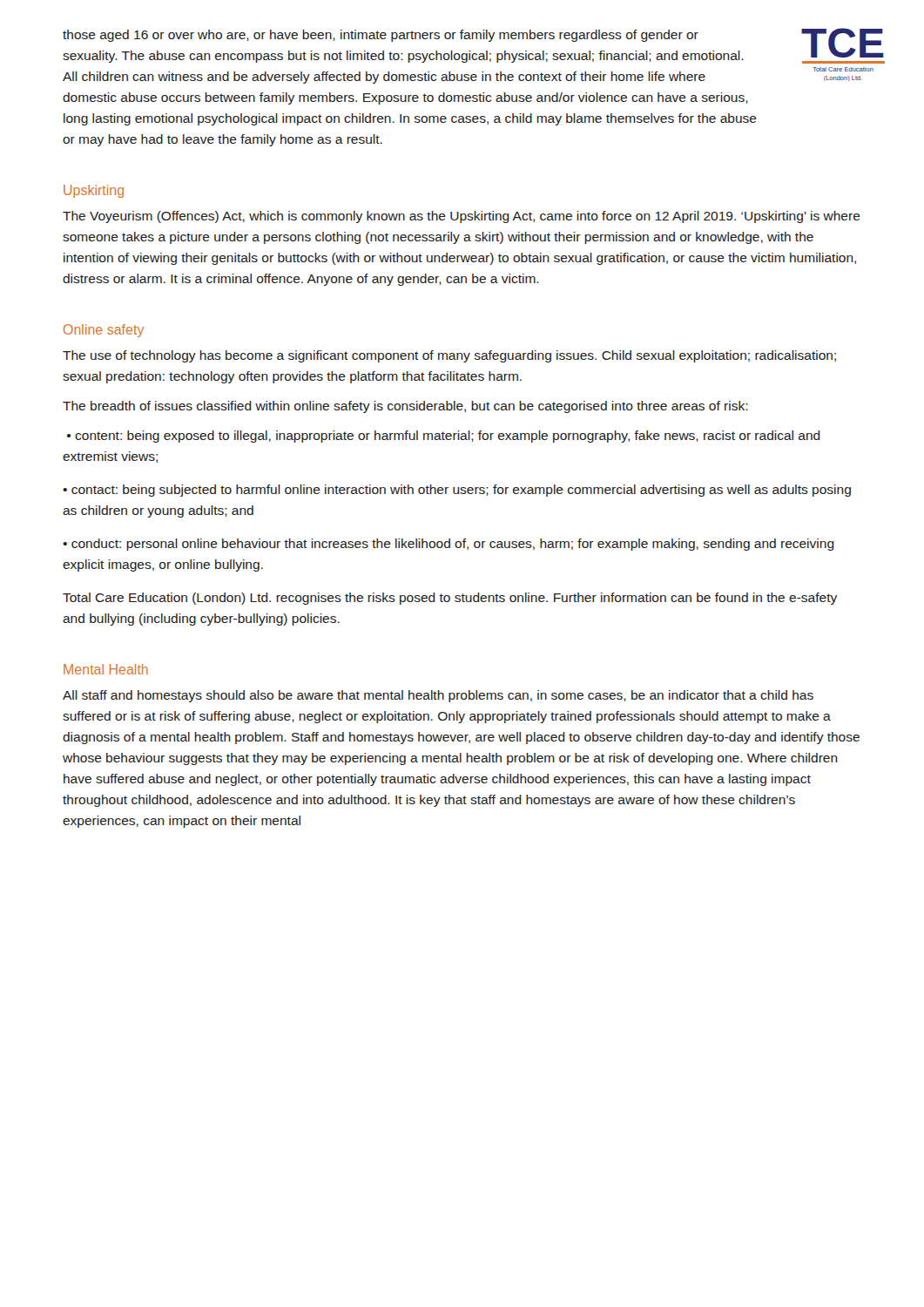Point to the text block starting "• conduct: personal"
924x1307 pixels.
449,554
